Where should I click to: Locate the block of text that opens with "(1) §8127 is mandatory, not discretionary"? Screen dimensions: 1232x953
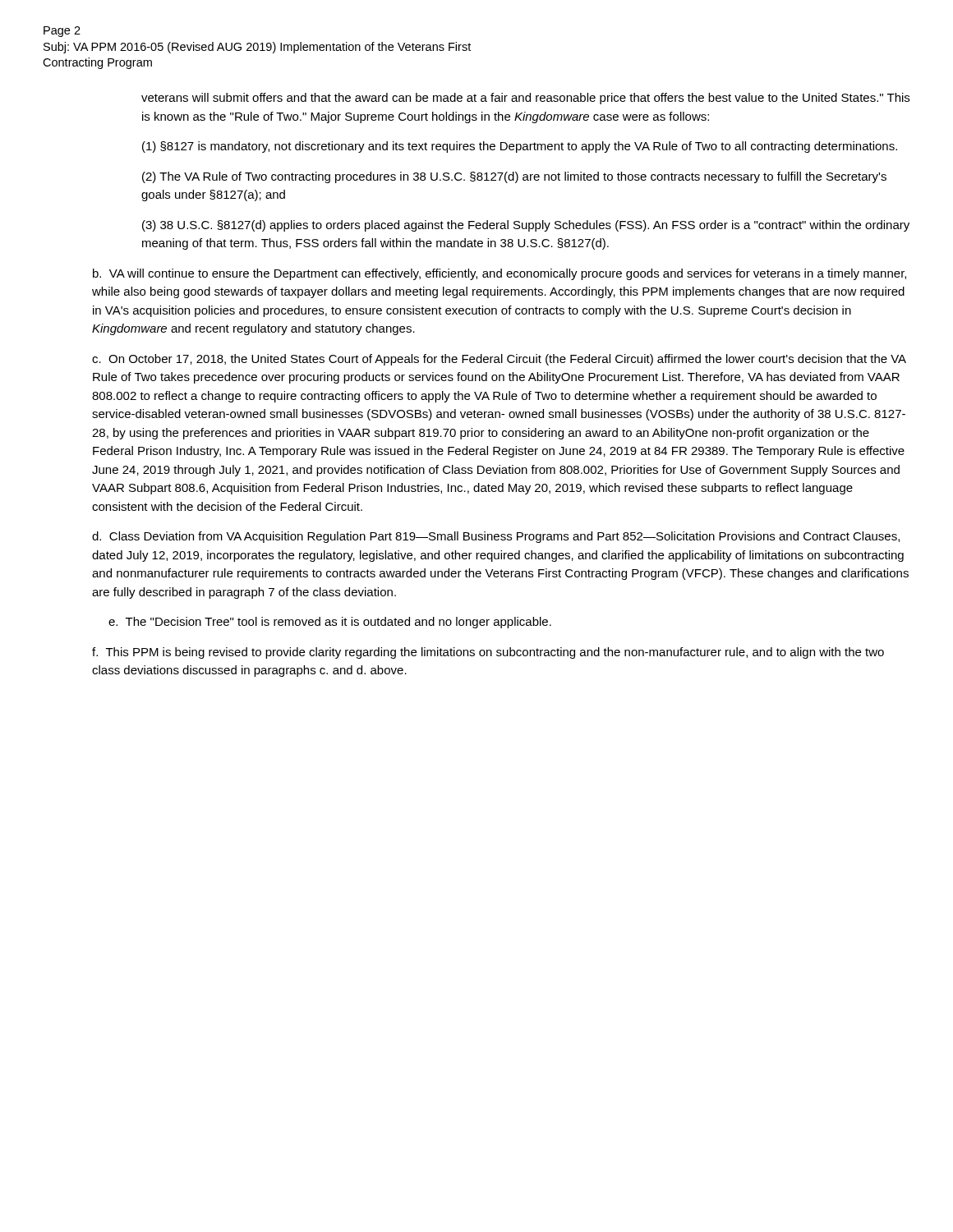[520, 146]
